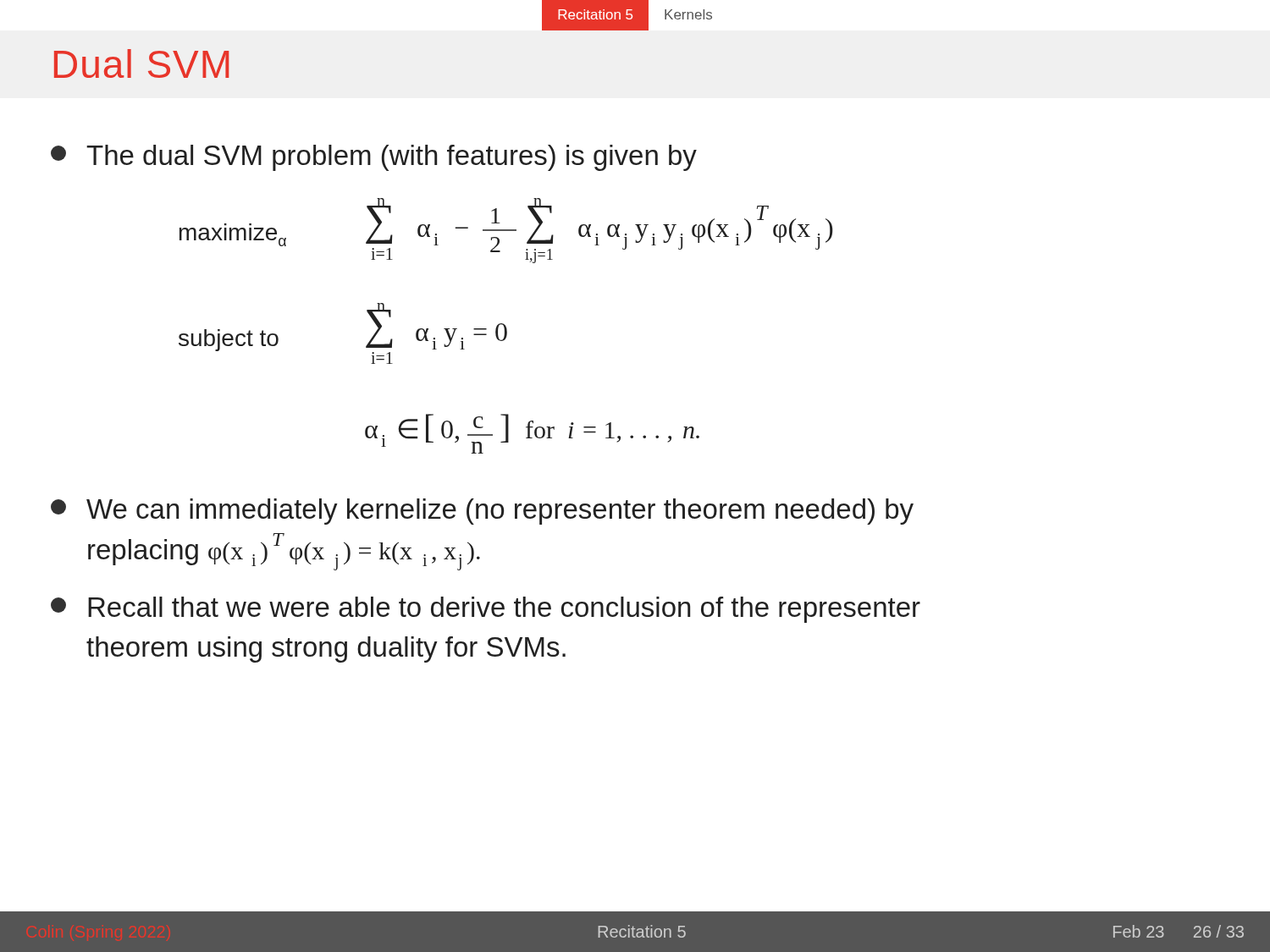Locate the block of text that opens with "Recall that we were able to derive"

(486, 627)
